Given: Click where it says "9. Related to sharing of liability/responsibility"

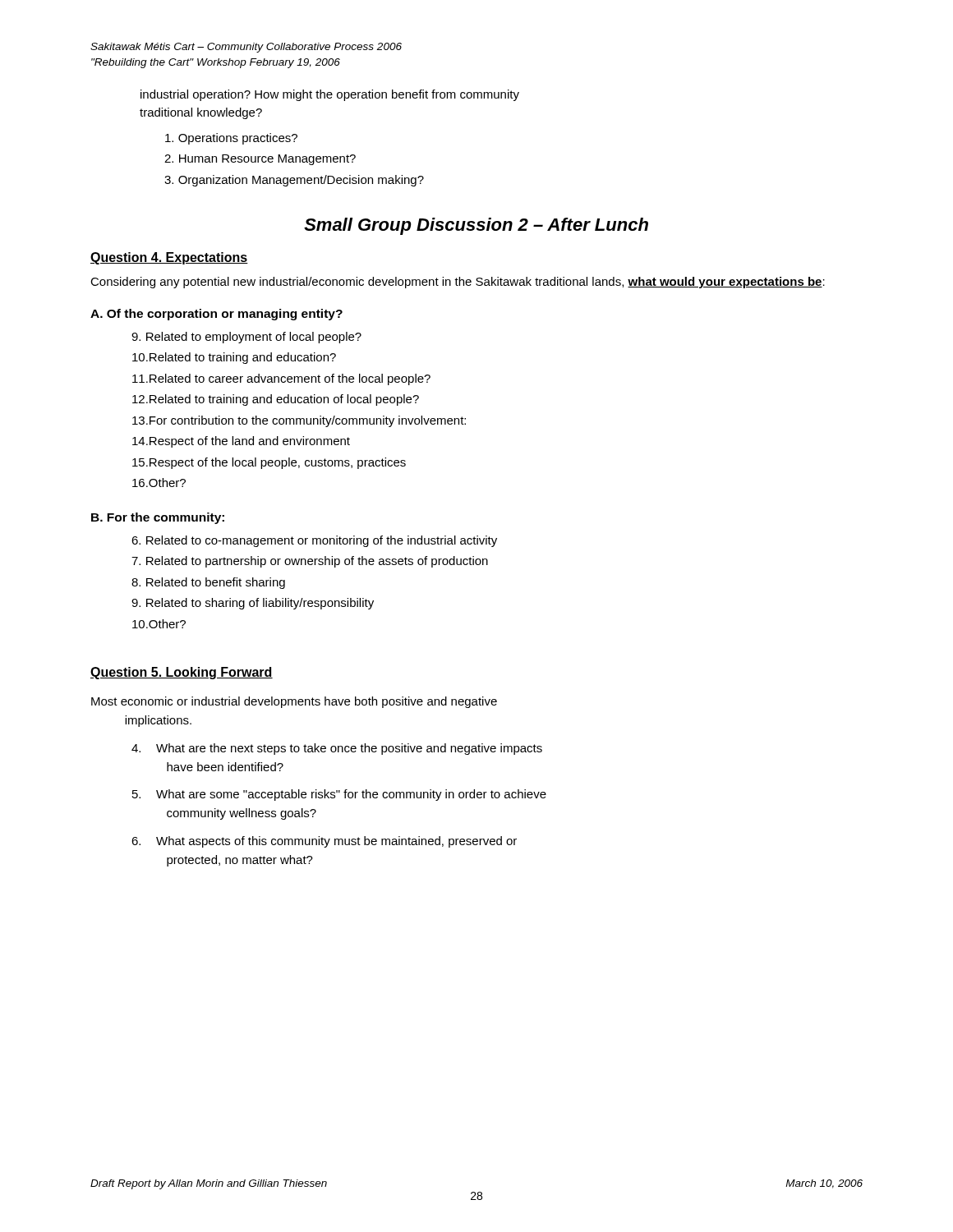Looking at the screenshot, I should [253, 603].
